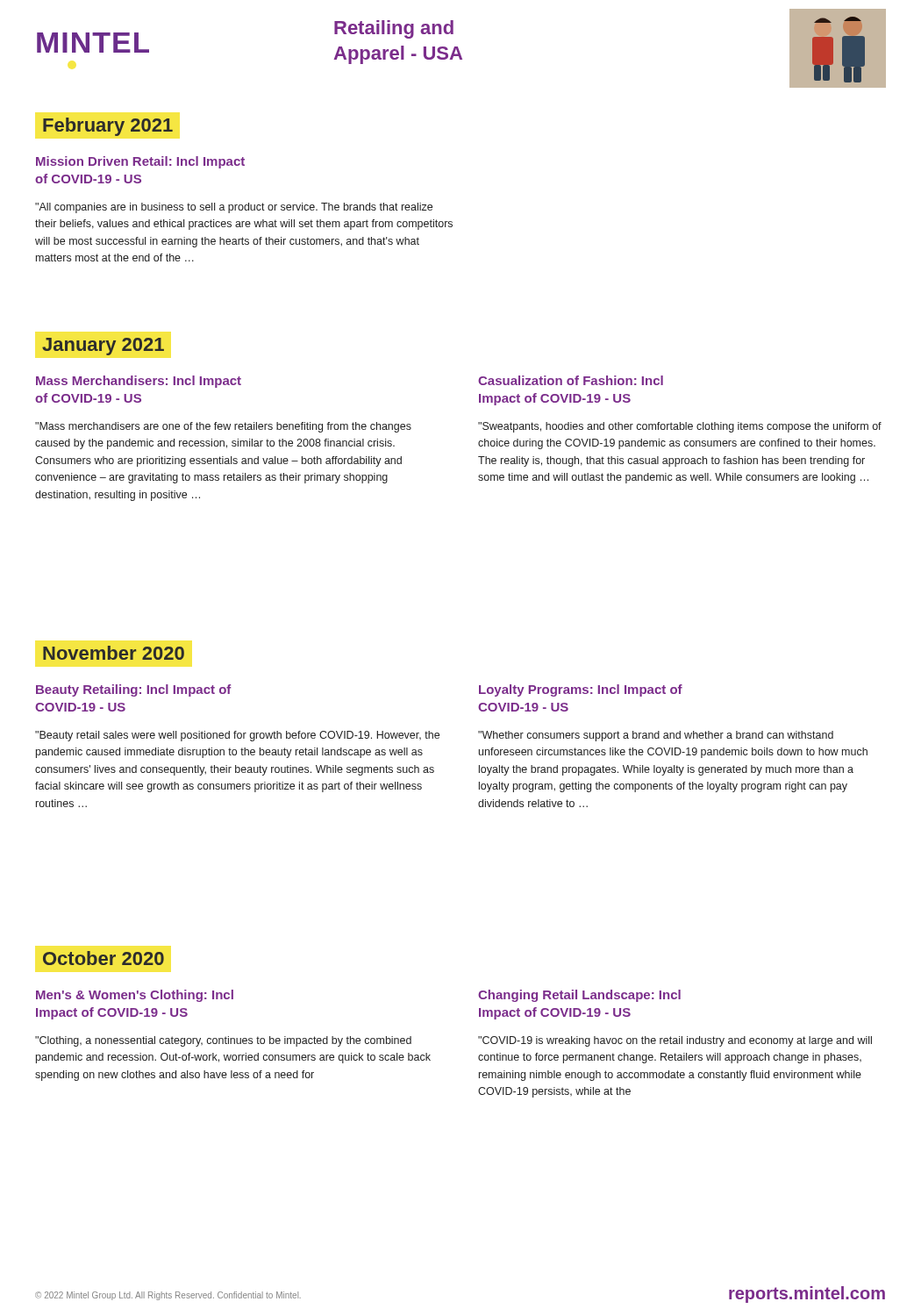Locate the passage starting "February 2021"

click(108, 125)
